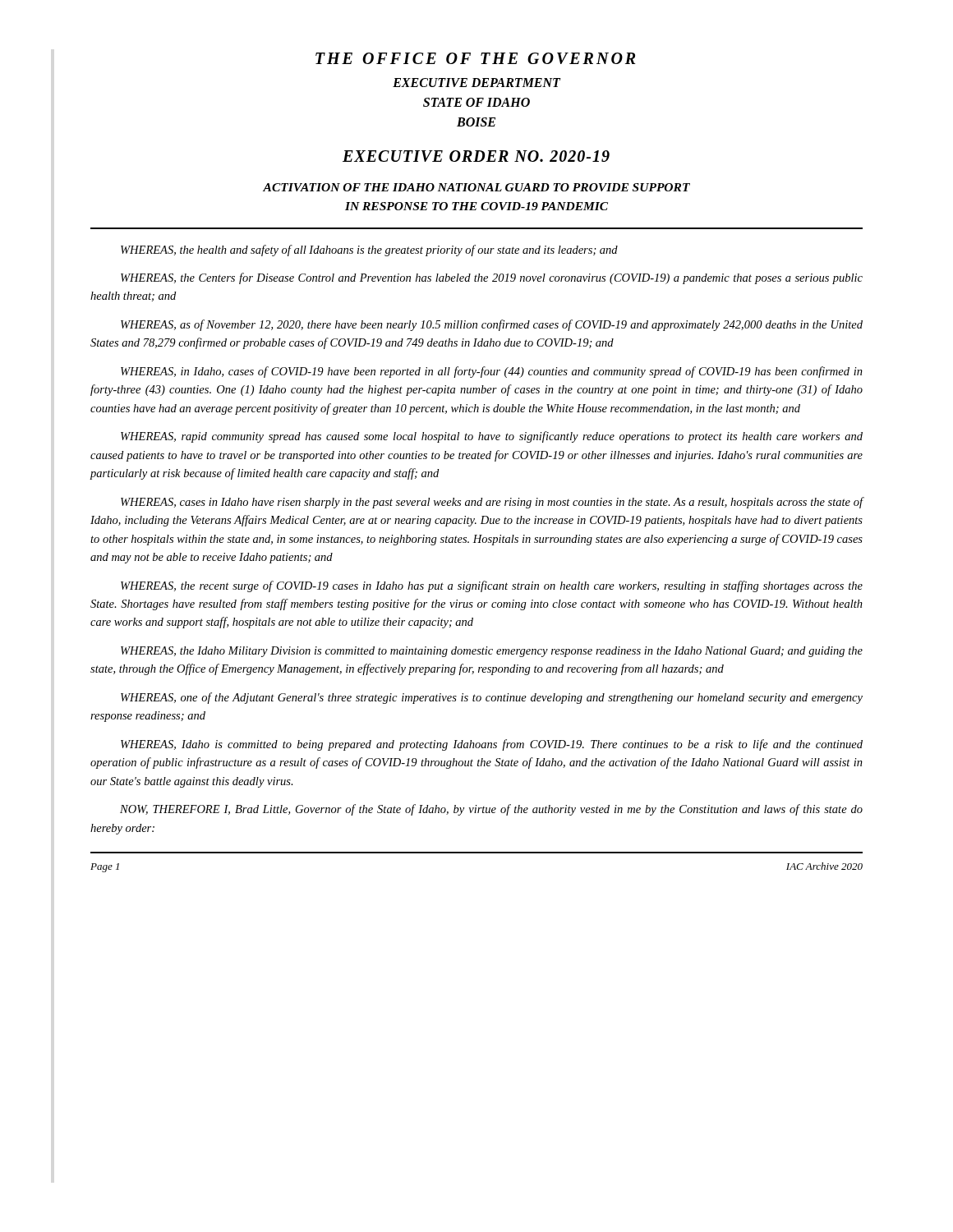
Task: Locate the element starting "ACTIVATION OF THE IDAHO"
Action: click(x=476, y=196)
